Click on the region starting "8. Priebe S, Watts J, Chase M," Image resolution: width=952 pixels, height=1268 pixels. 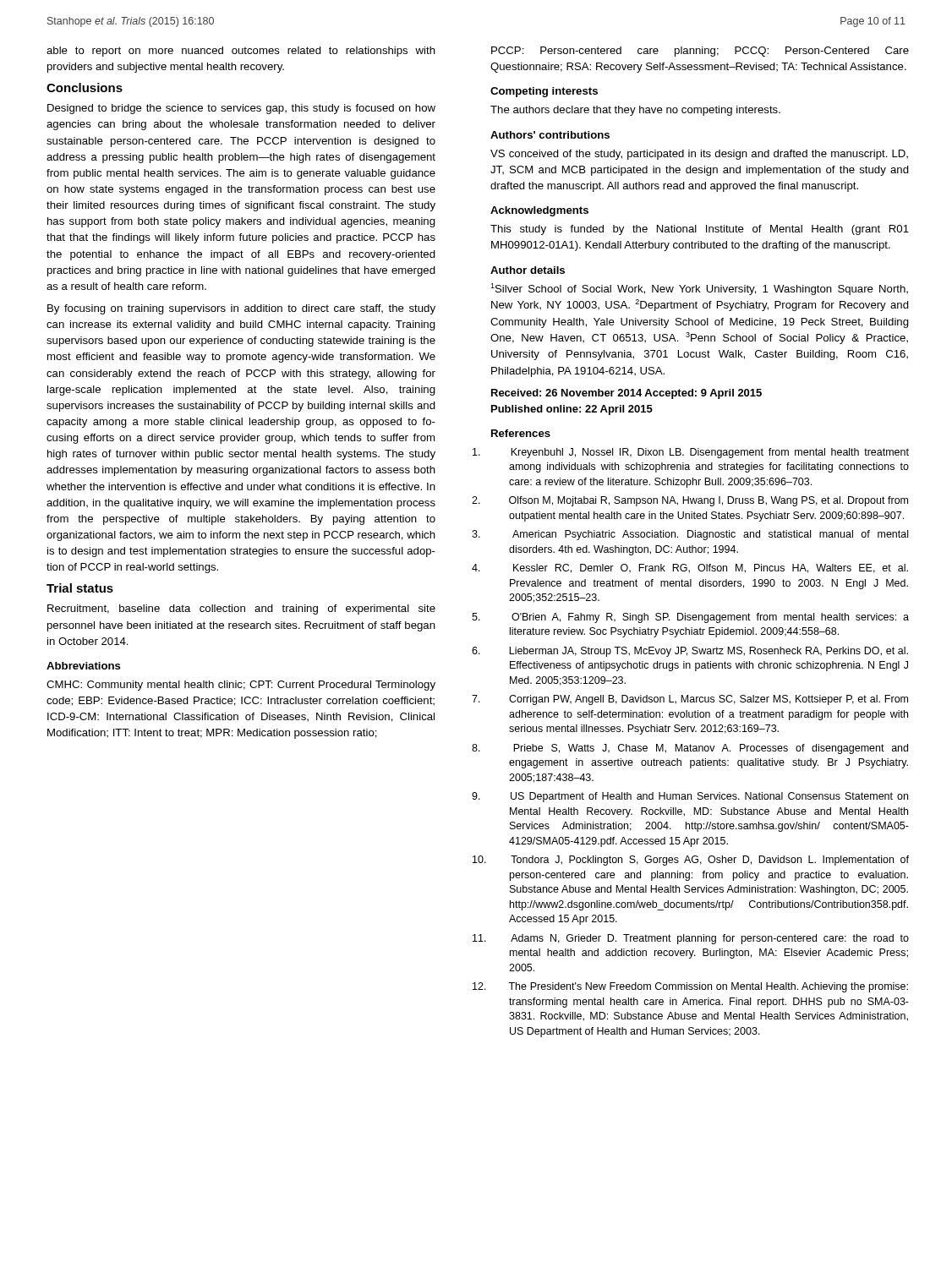point(700,763)
